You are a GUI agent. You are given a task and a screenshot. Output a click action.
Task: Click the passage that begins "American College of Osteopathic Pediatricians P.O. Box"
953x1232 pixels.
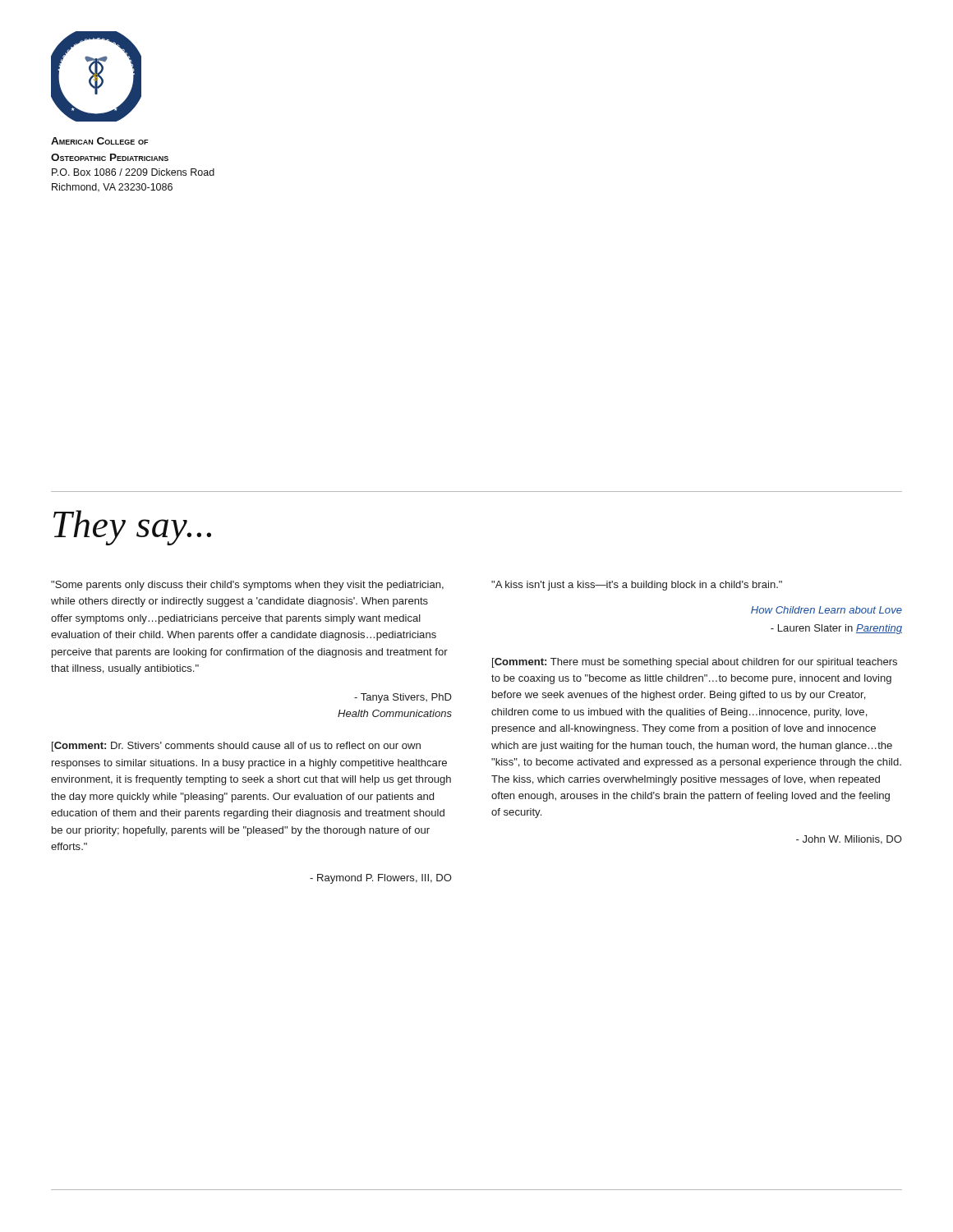click(x=191, y=164)
